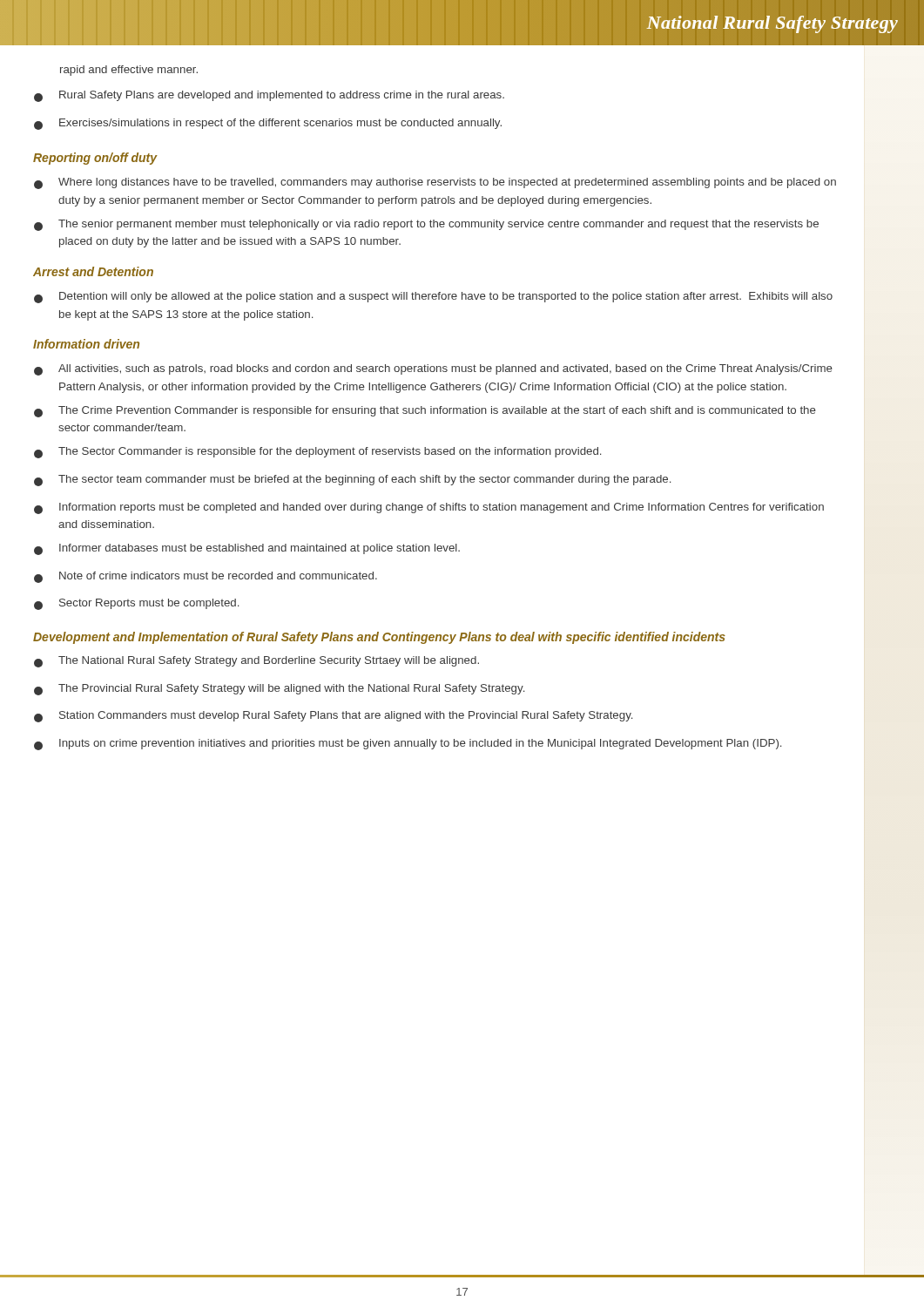Image resolution: width=924 pixels, height=1307 pixels.
Task: Point to the block starting "The Provincial Rural Safety Strategy will be aligned"
Action: [279, 690]
